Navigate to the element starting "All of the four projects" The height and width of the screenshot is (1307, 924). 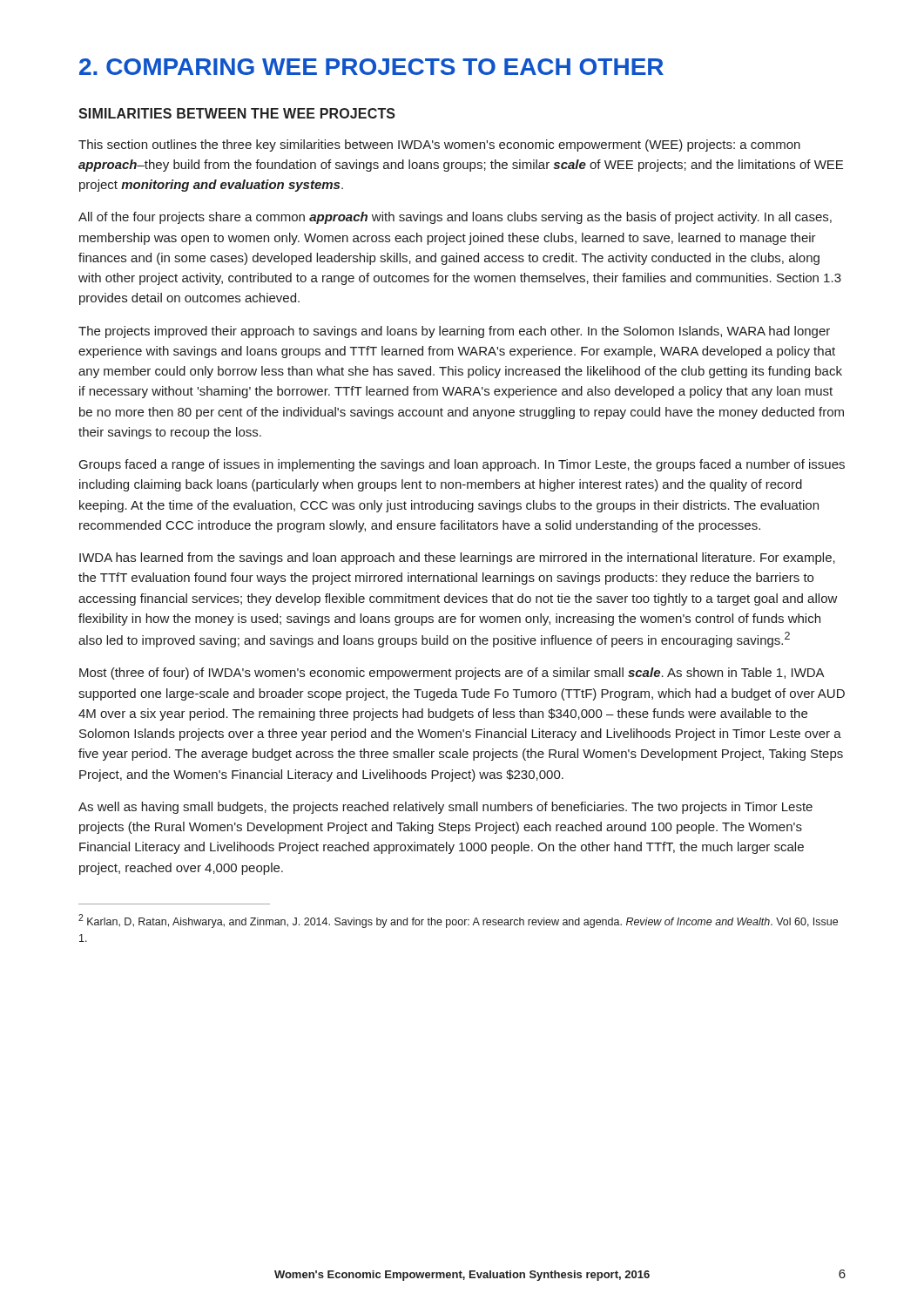[462, 257]
